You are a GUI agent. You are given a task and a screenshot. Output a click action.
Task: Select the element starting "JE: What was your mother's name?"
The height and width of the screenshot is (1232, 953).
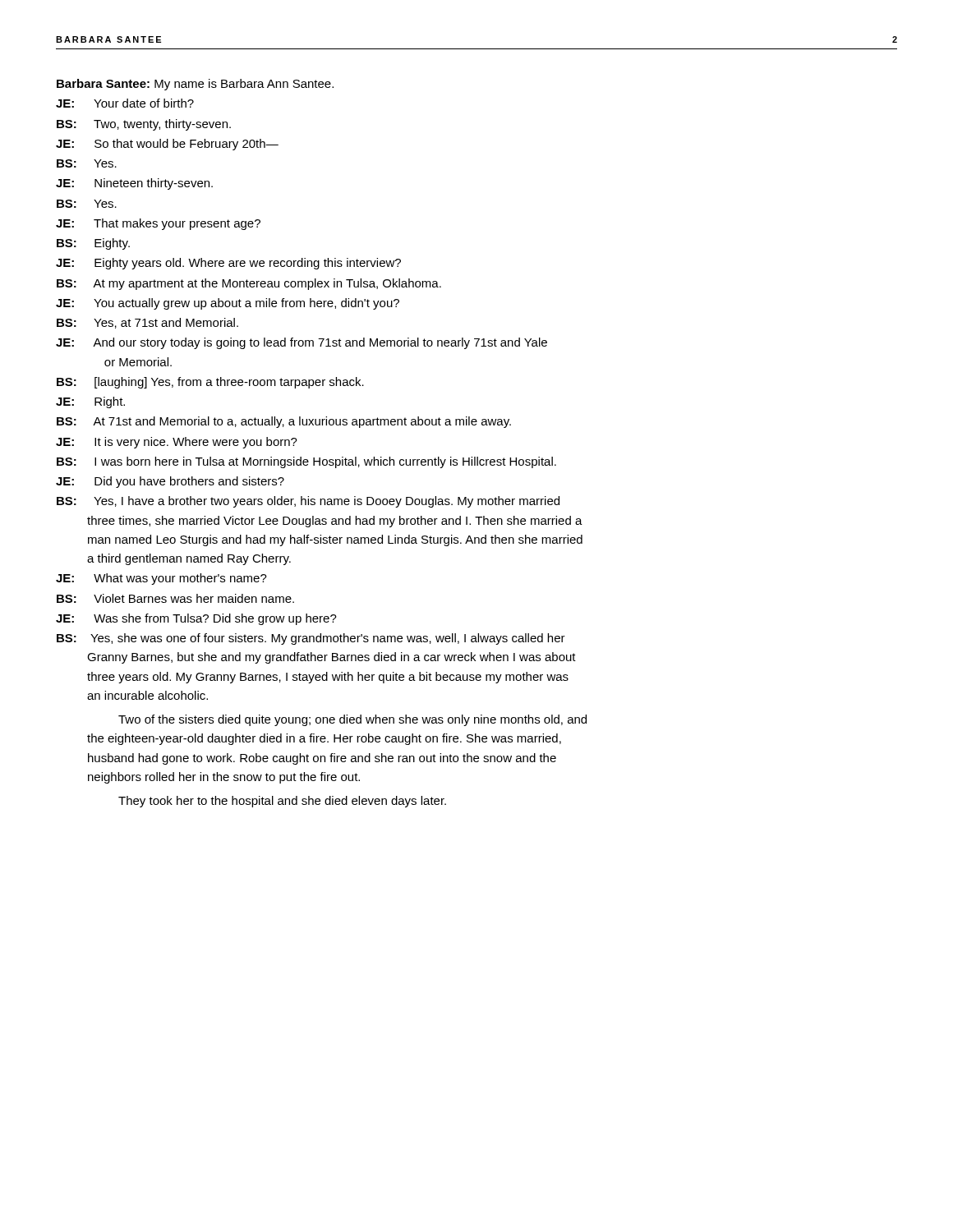(x=161, y=579)
